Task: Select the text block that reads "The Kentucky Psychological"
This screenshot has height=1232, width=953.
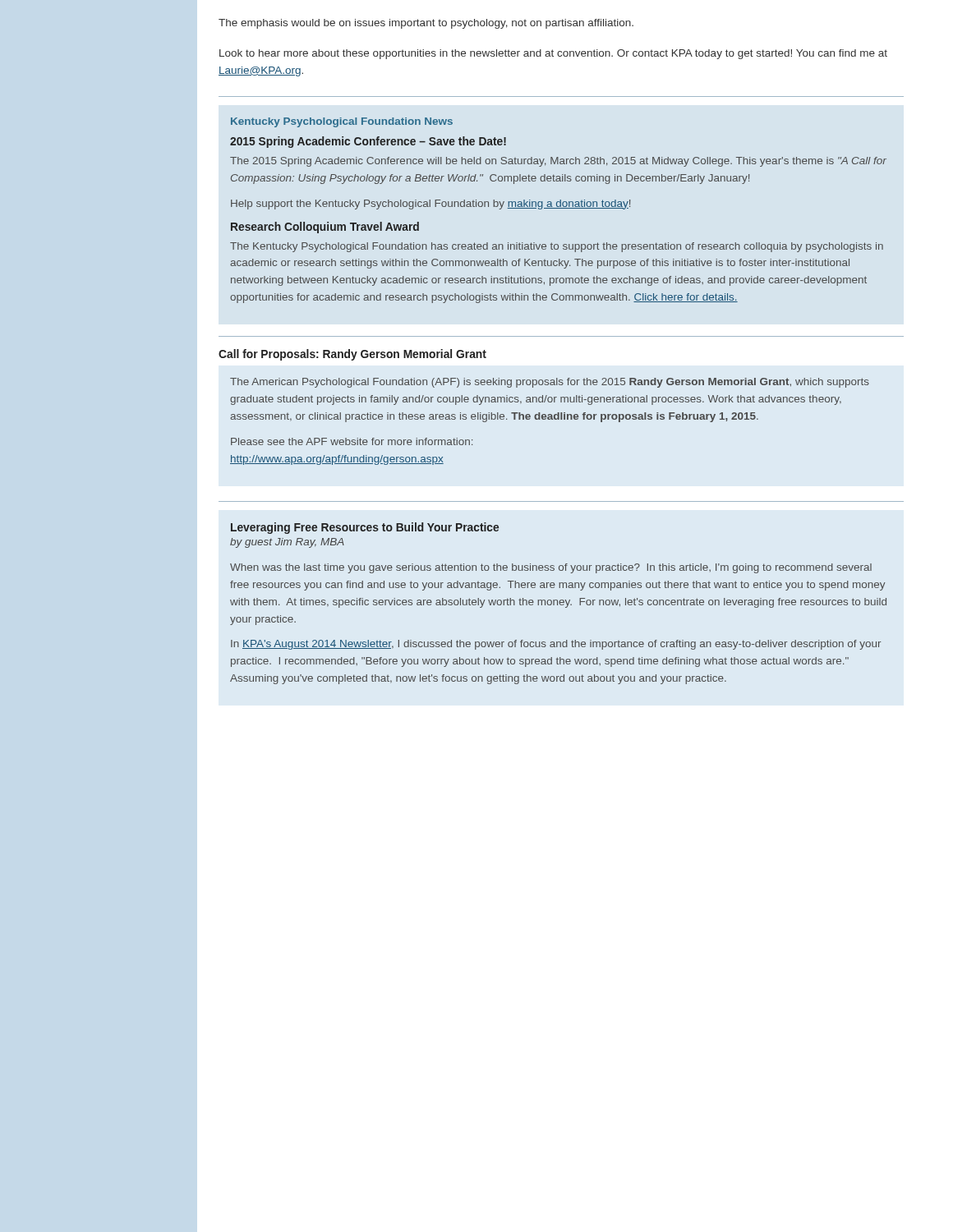Action: pos(557,271)
